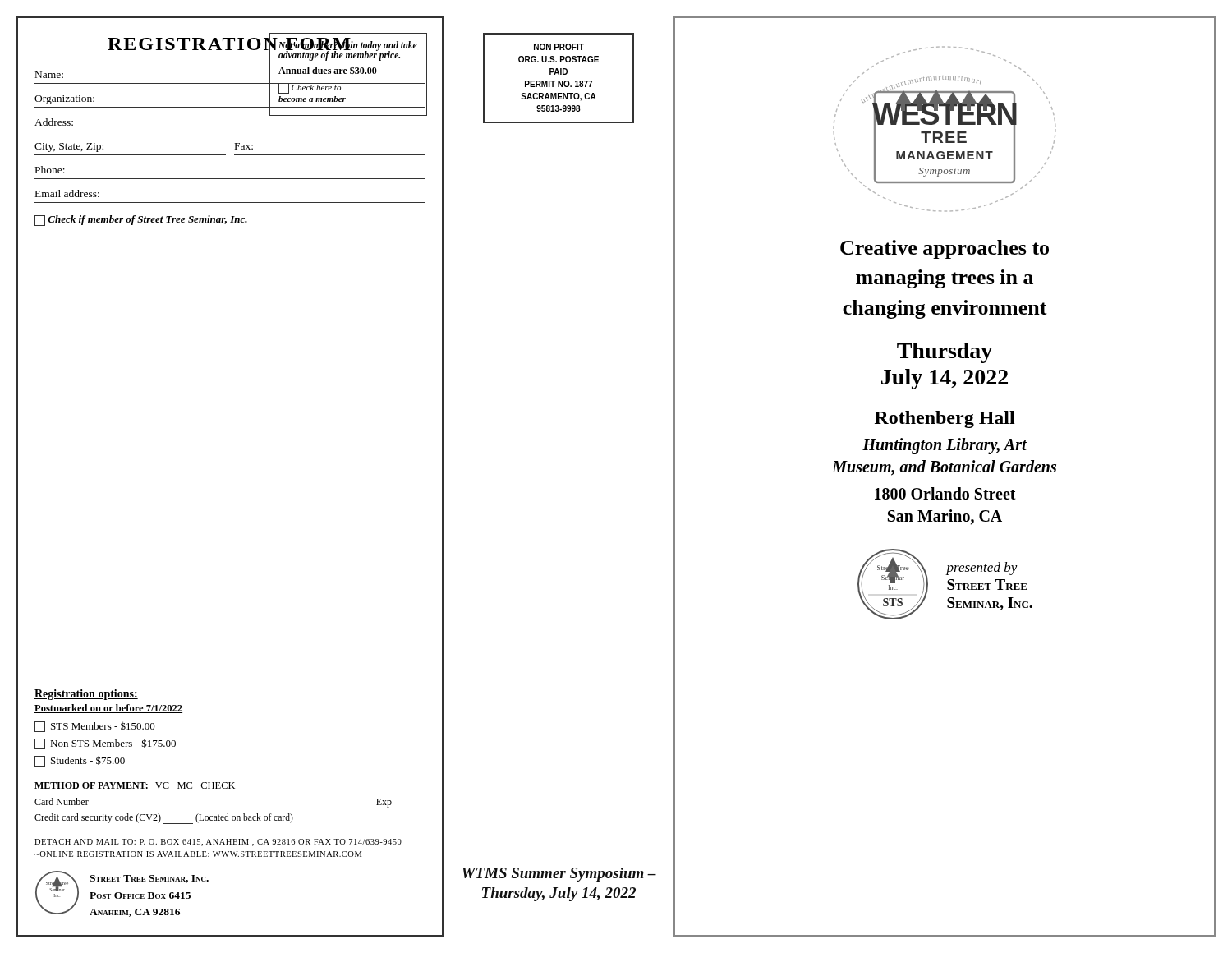The width and height of the screenshot is (1232, 953).
Task: Find the text block starting "Registration Form"
Action: (230, 44)
